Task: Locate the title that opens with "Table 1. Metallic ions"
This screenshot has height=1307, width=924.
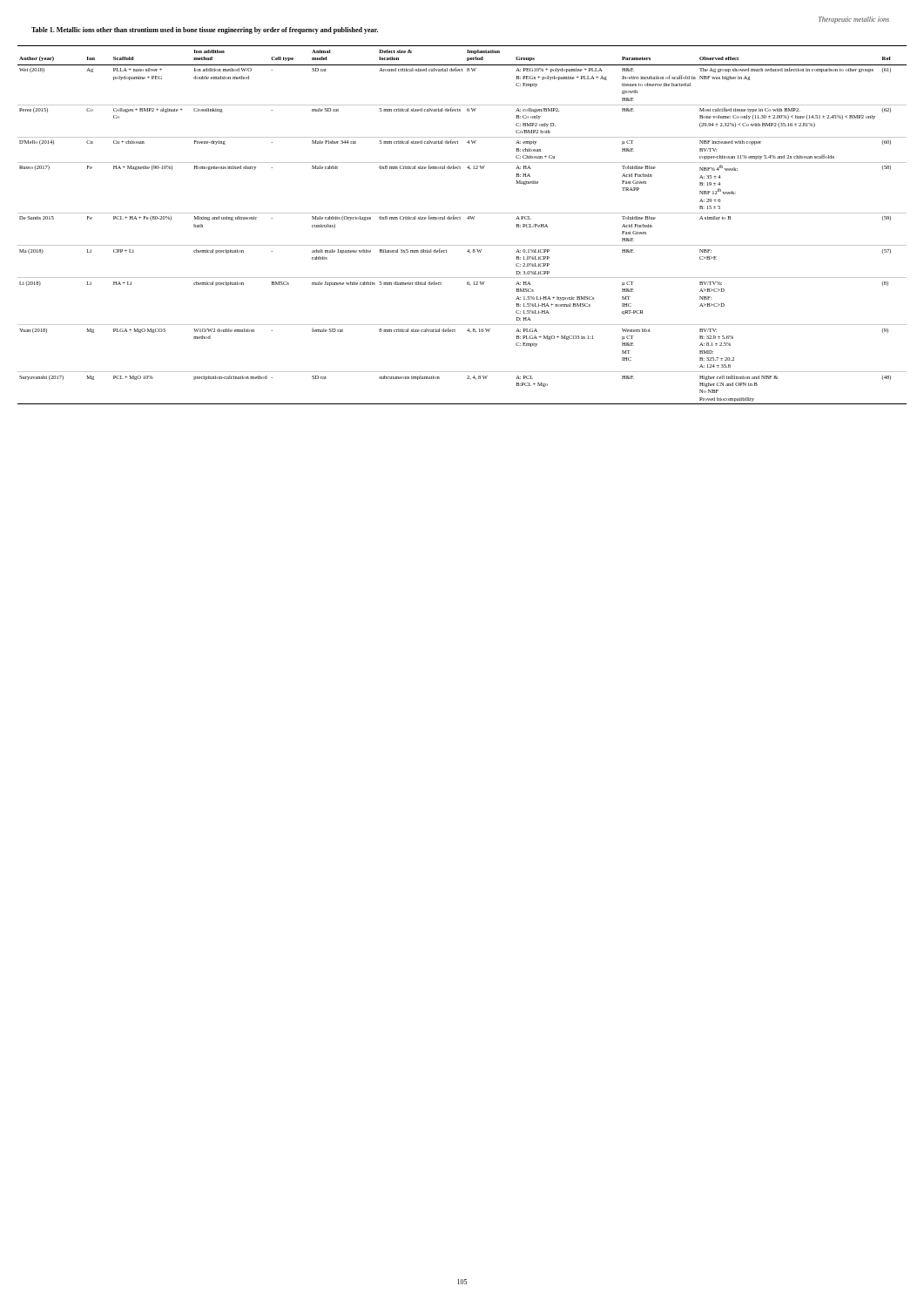Action: 205,30
